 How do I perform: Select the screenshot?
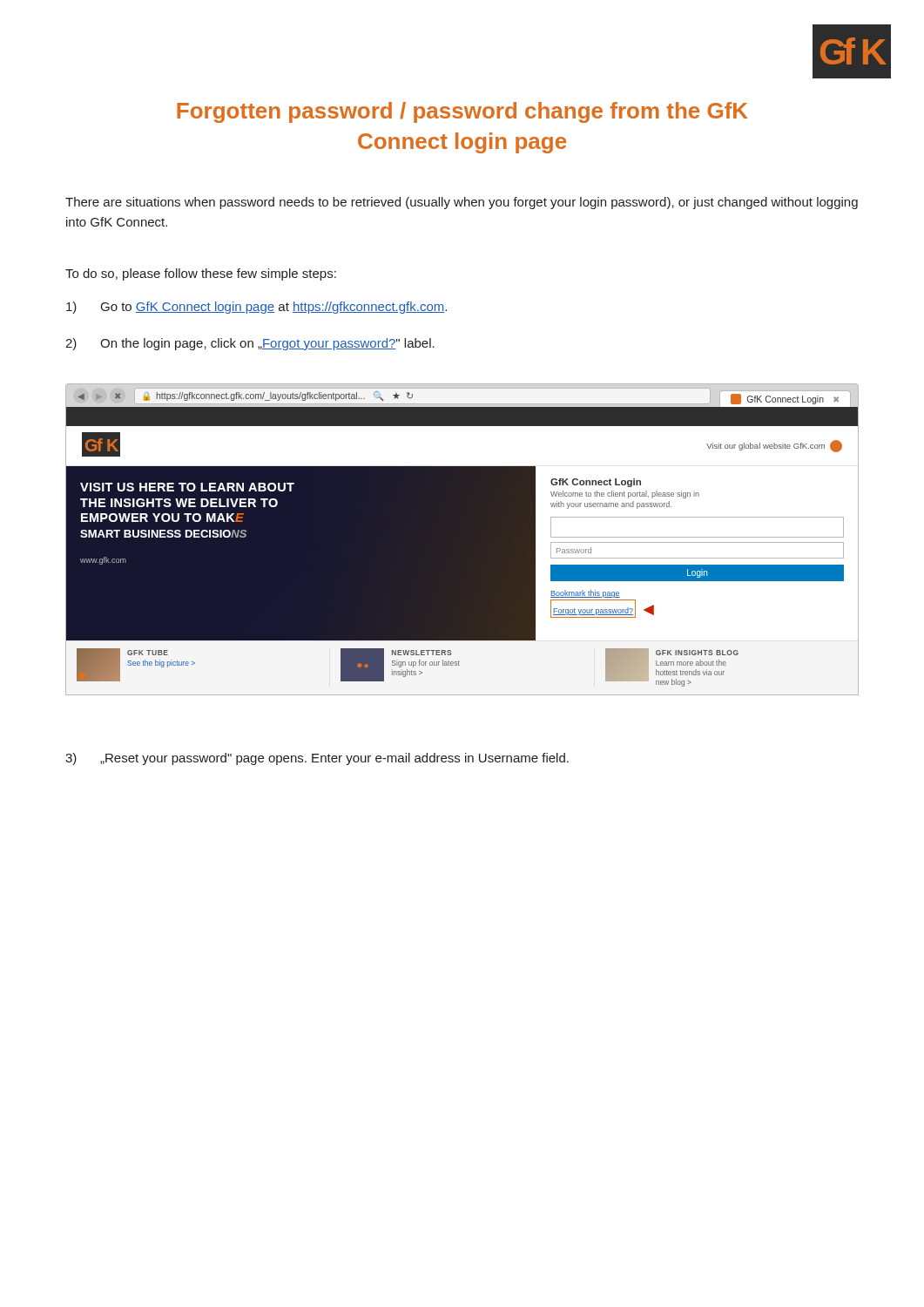(x=462, y=539)
